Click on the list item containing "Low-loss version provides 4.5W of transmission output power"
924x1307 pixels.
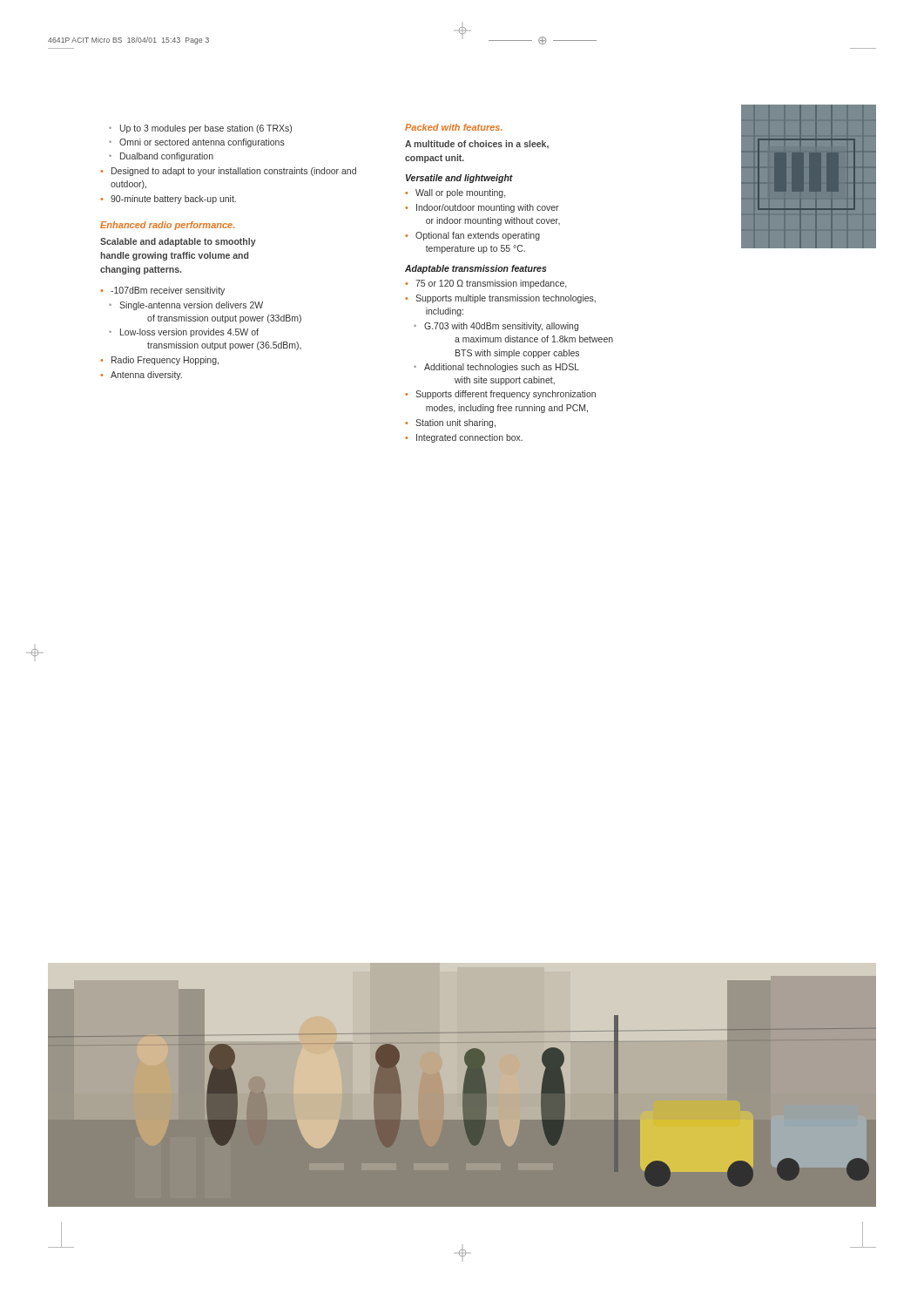point(211,339)
